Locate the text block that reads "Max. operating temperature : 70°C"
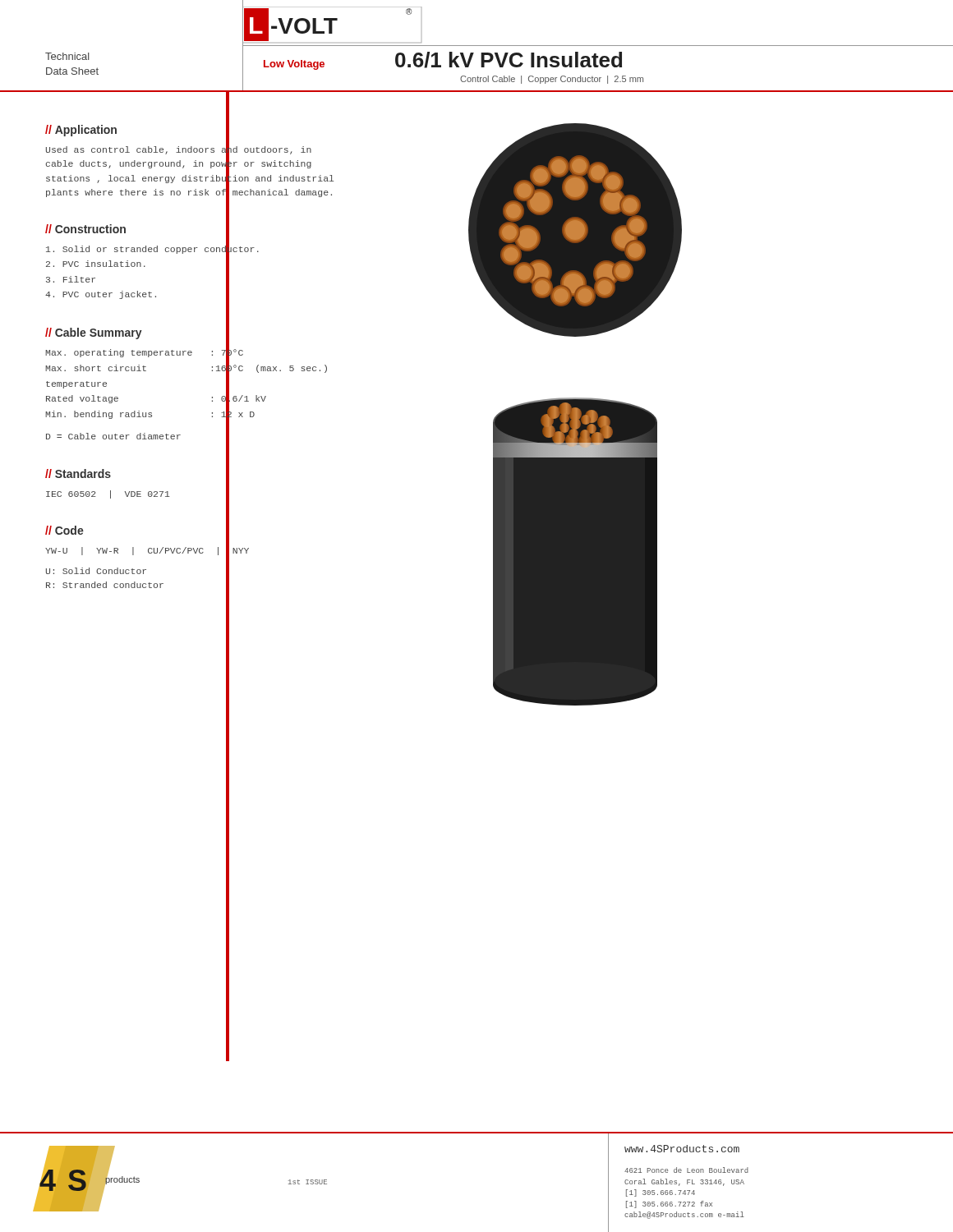The height and width of the screenshot is (1232, 953). (251, 384)
